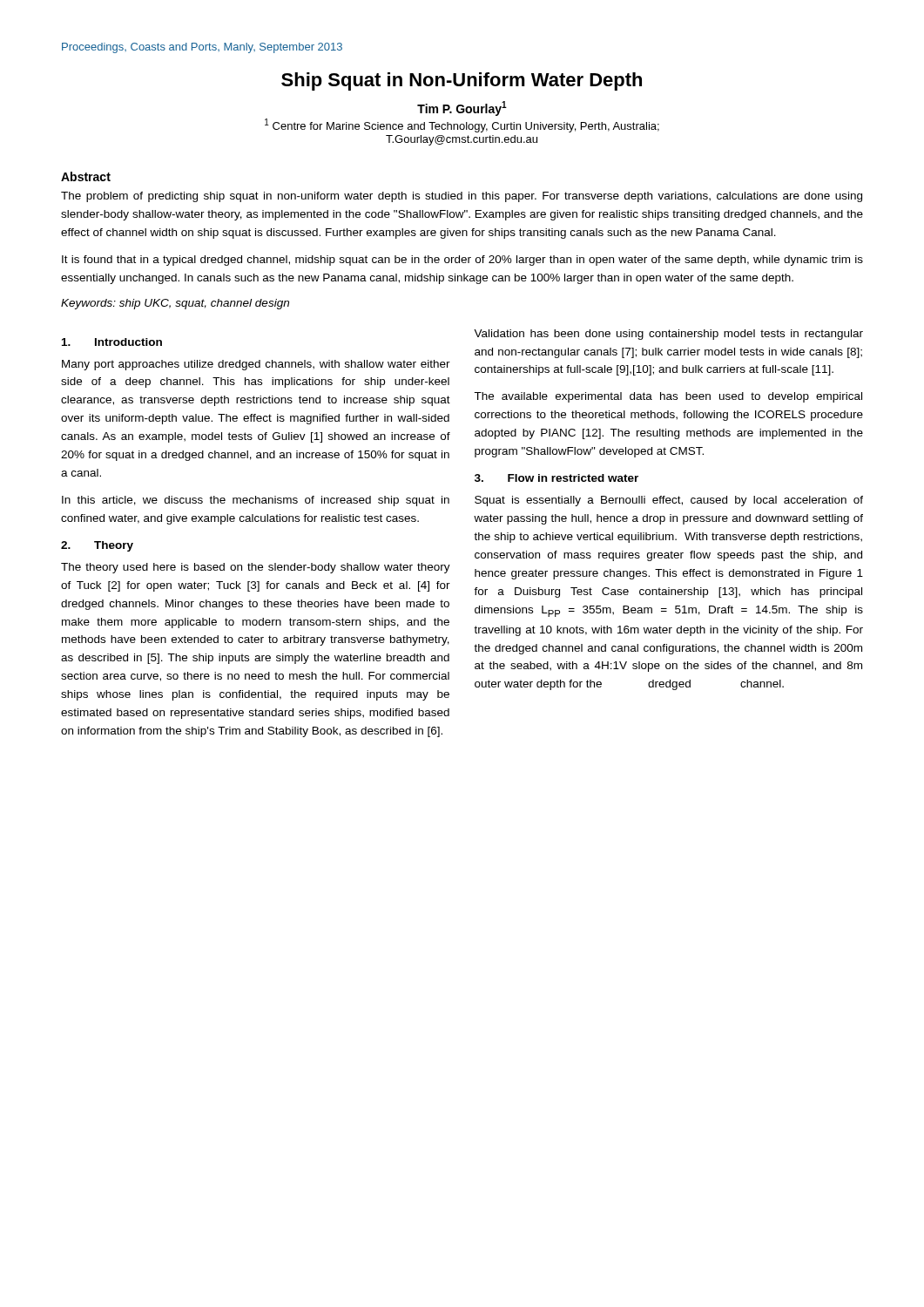Navigate to the passage starting "Keywords: ship UKC, squat,"
This screenshot has width=924, height=1307.
[x=175, y=302]
